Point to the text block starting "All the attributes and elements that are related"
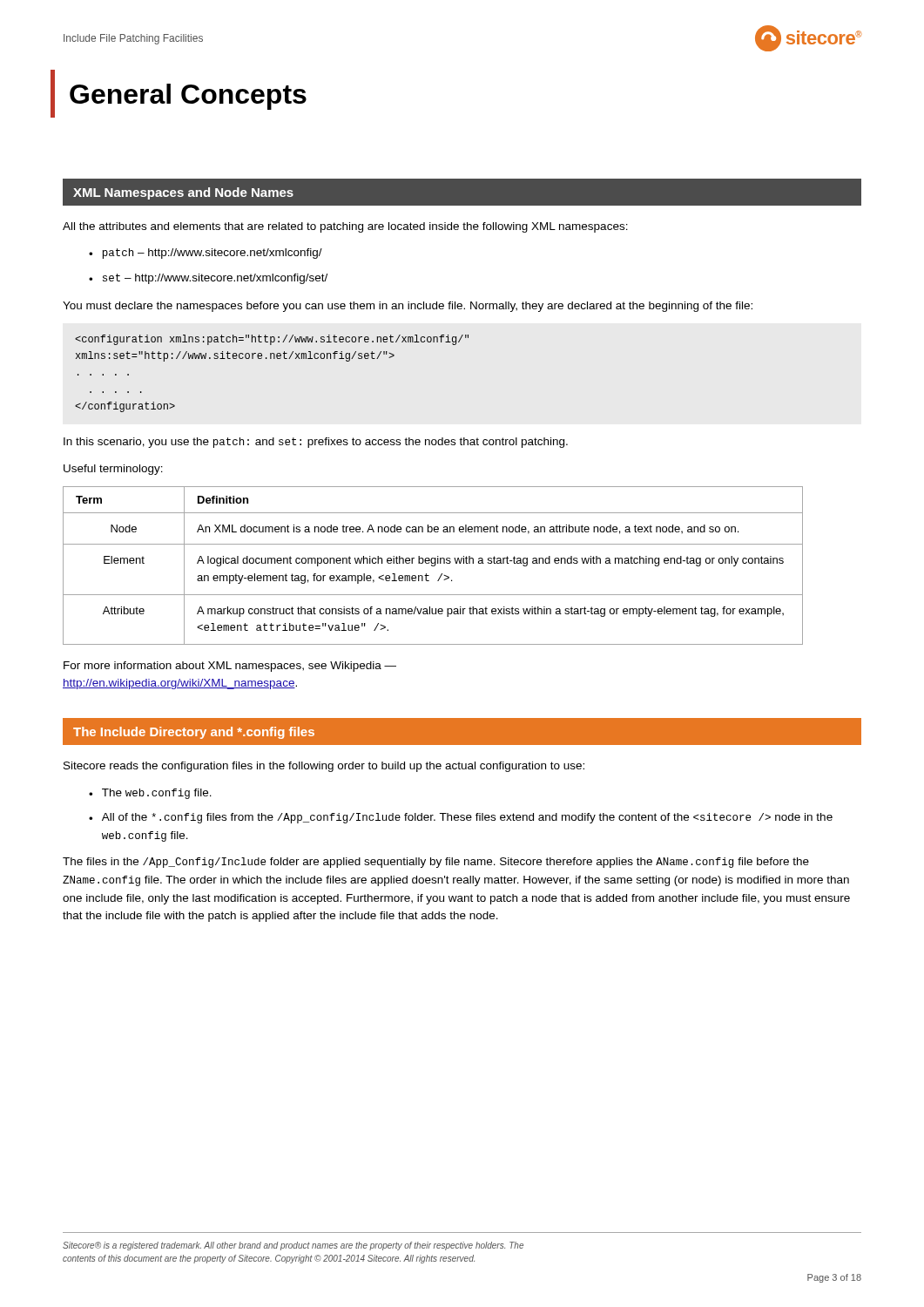924x1307 pixels. (x=345, y=226)
